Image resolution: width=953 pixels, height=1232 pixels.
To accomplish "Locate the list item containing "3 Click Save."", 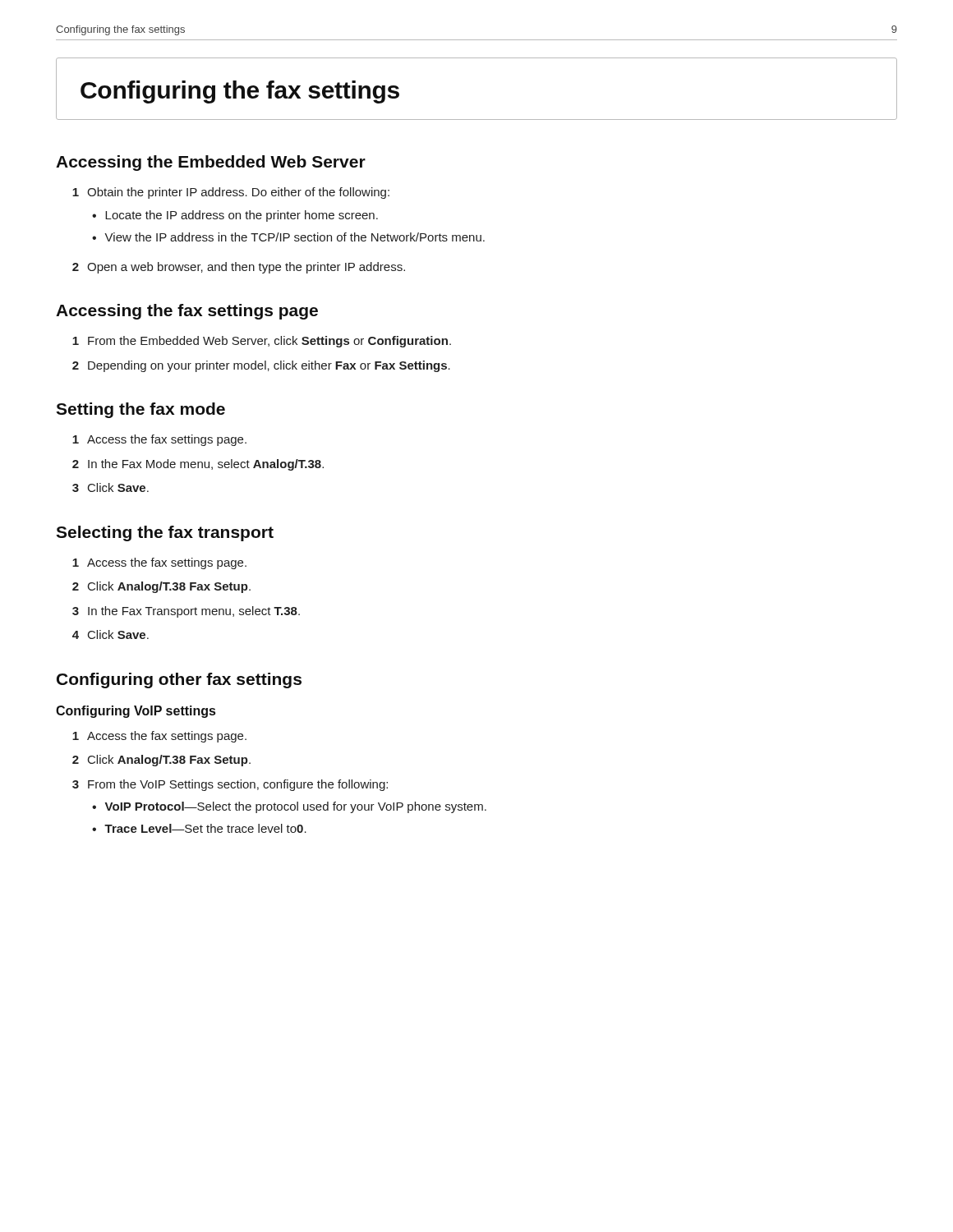I will [110, 487].
